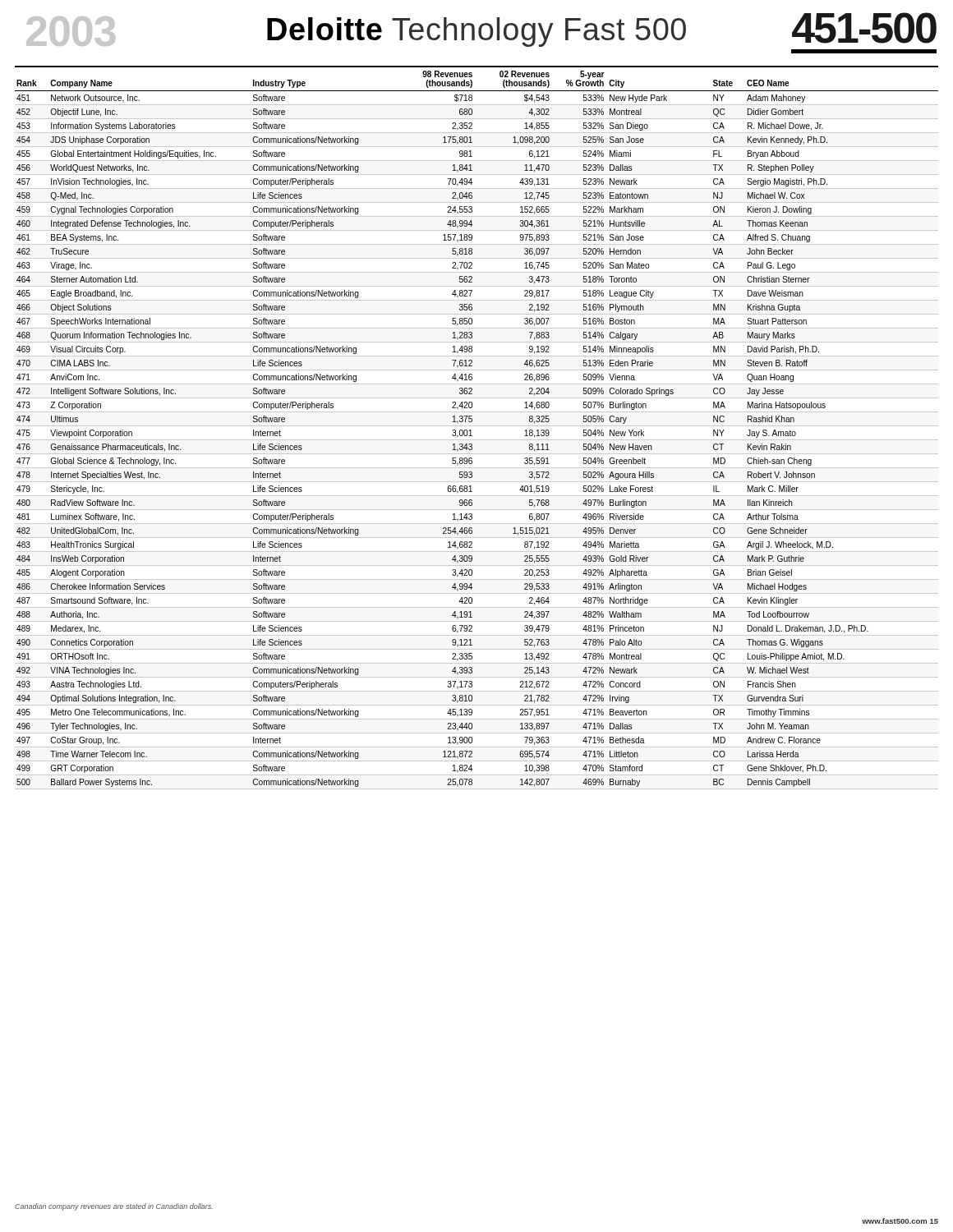Find the table that mentions "InsWeb Corporation"
The image size is (953, 1232).
pyautogui.click(x=476, y=428)
